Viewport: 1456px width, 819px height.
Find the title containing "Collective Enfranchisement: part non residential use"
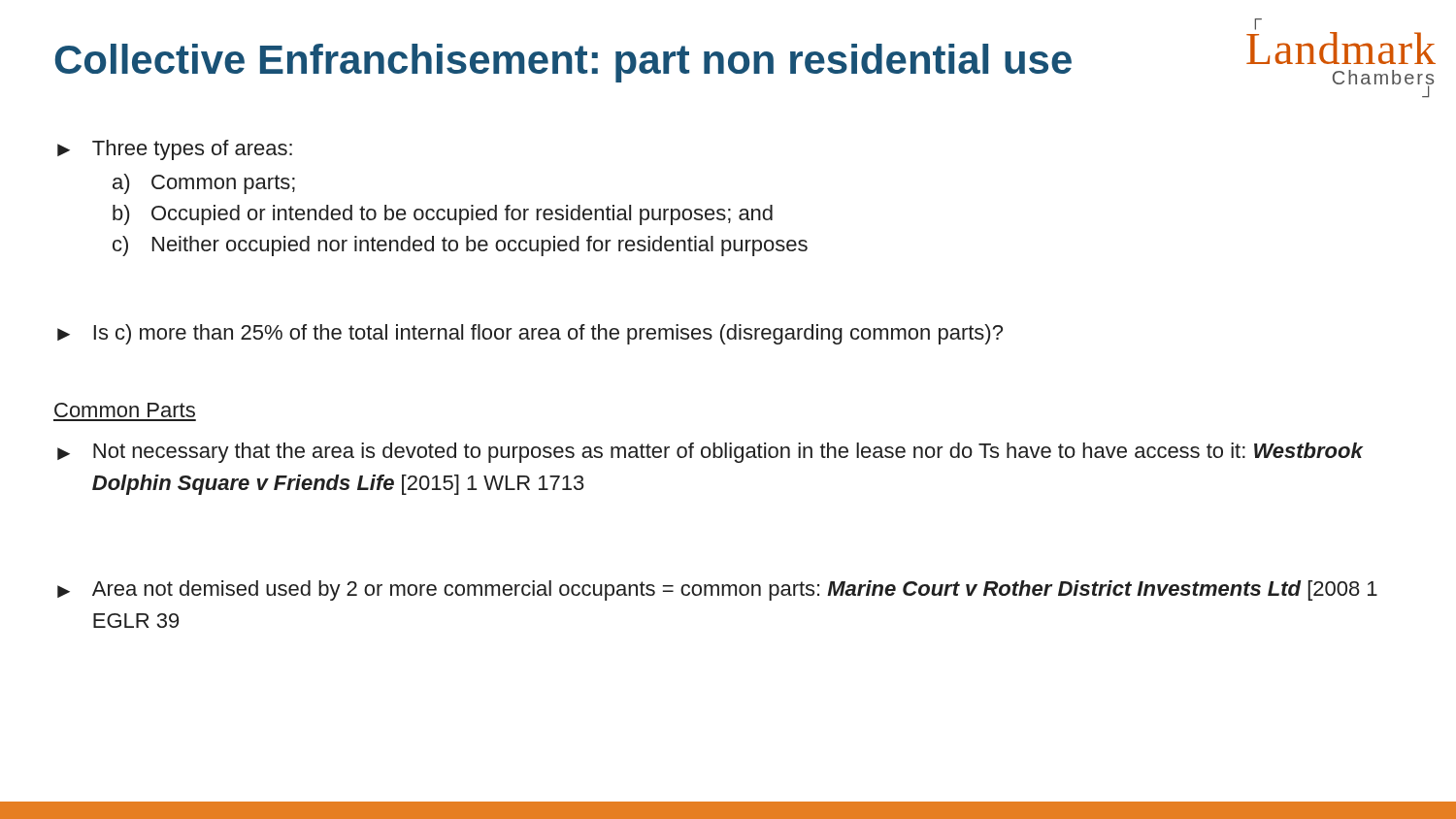[x=563, y=60]
